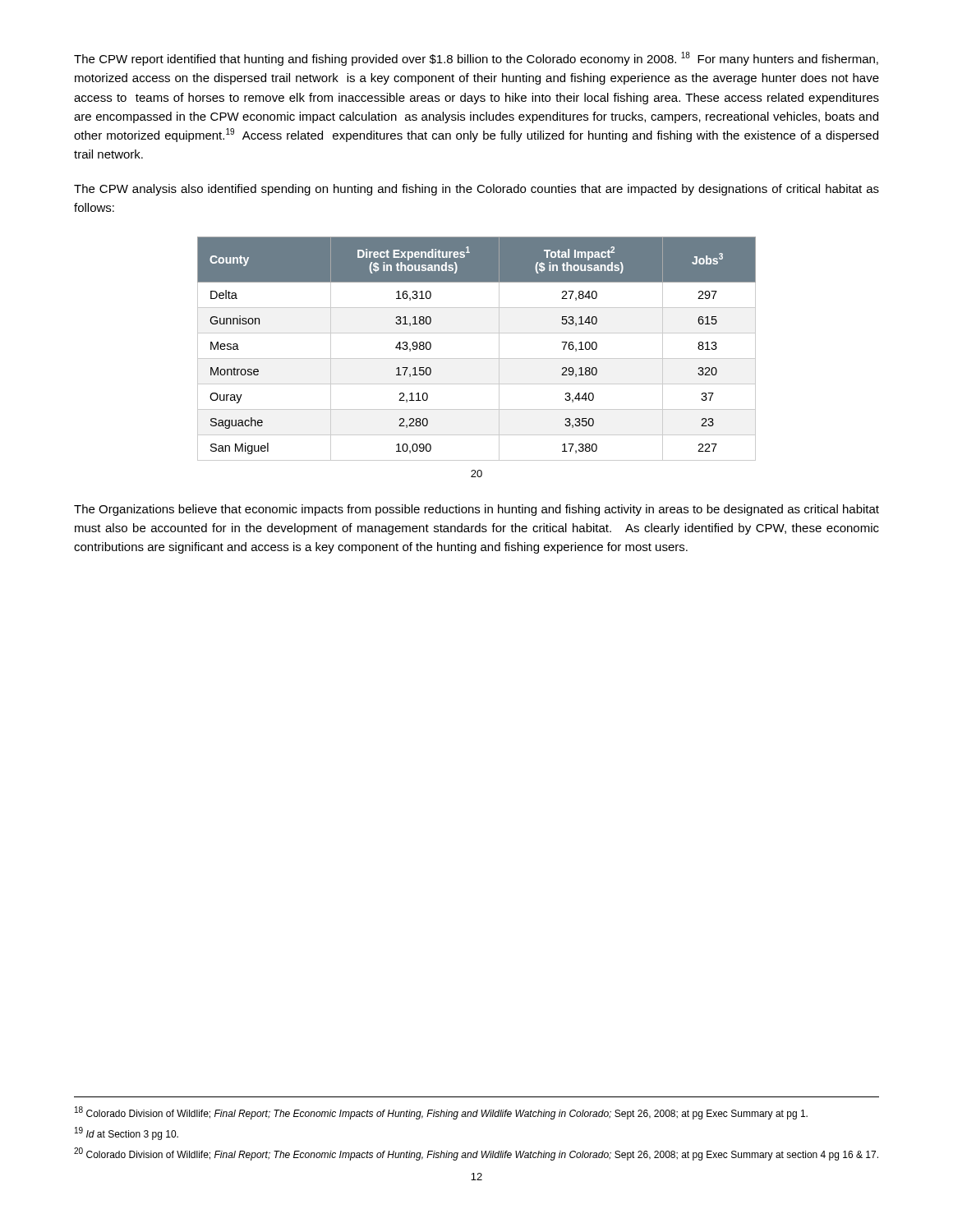Click on the footnote that says "19 Id at Section 3 pg 10."
This screenshot has width=953, height=1232.
tap(126, 1133)
